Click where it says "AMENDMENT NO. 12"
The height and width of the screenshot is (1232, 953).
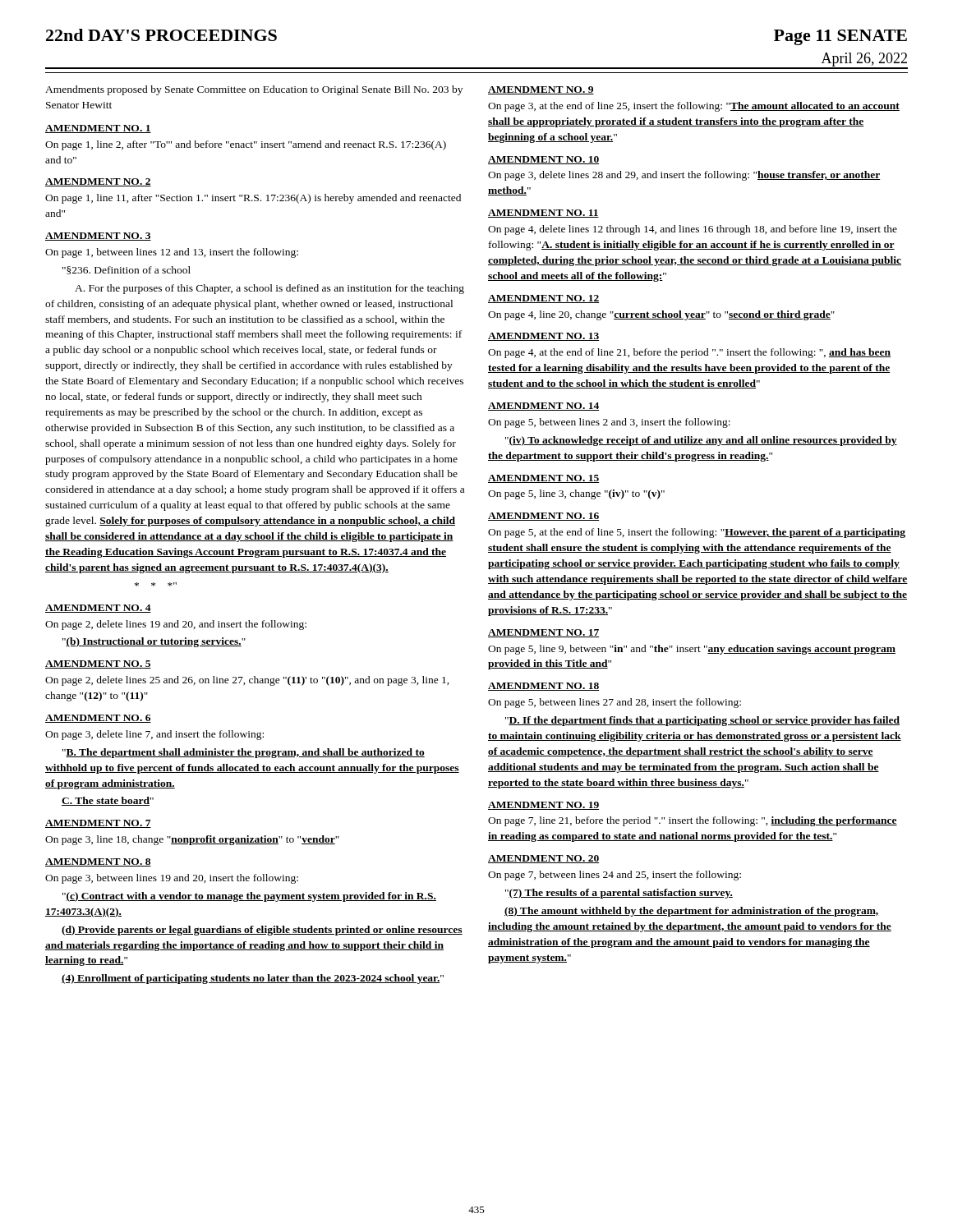point(544,298)
